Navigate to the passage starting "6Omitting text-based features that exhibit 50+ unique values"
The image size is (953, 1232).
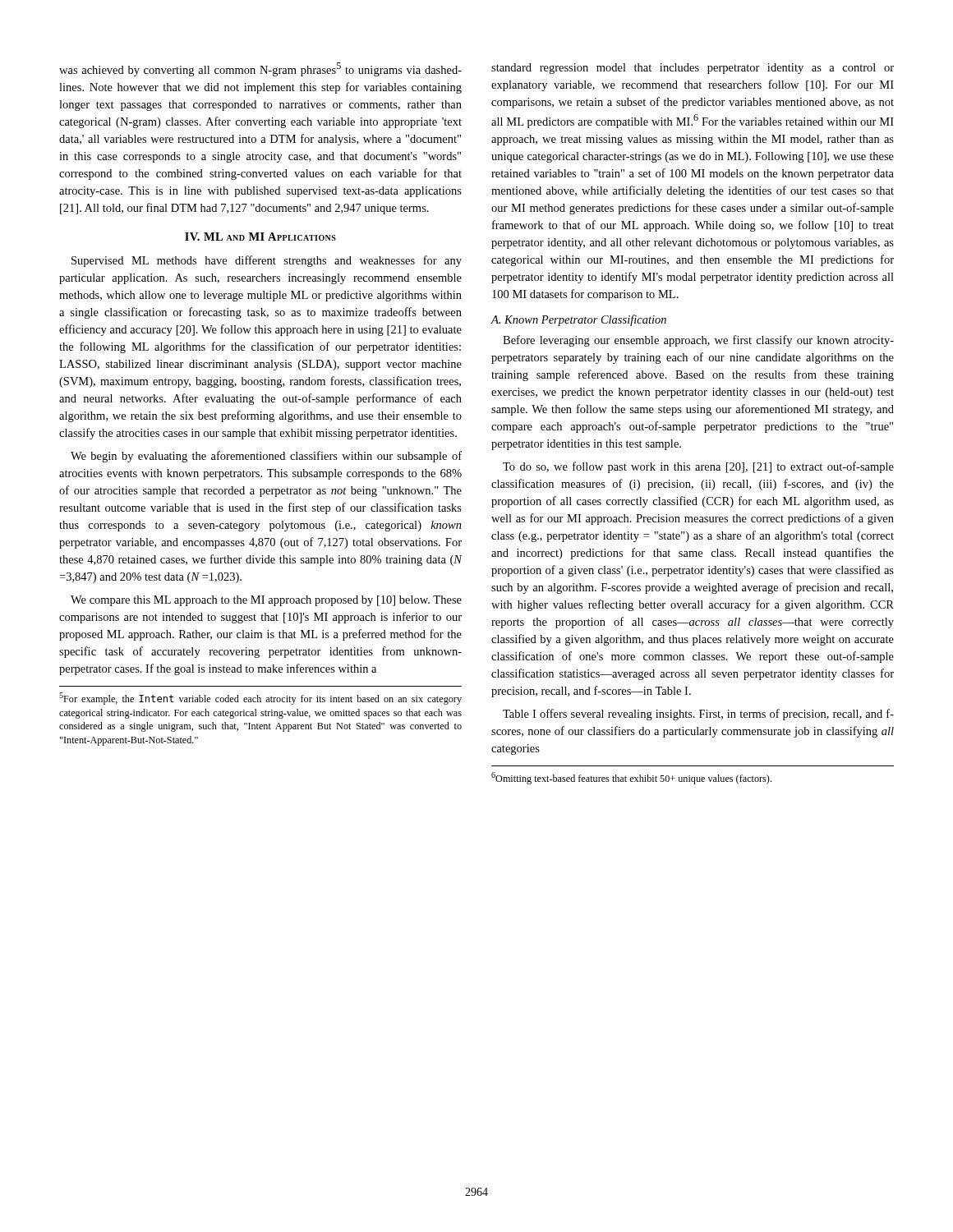coord(693,776)
